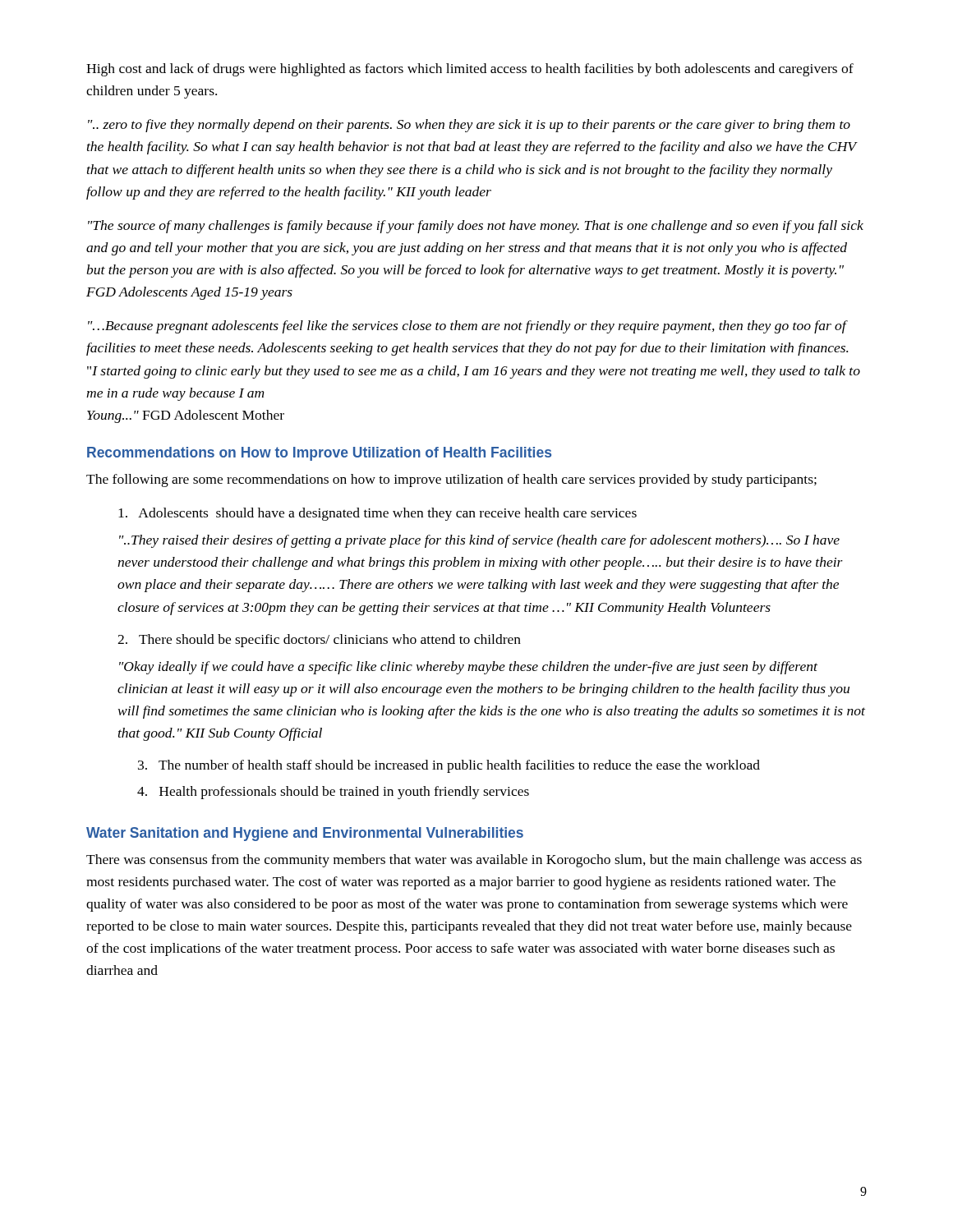The height and width of the screenshot is (1232, 953).
Task: Find the list item that reads "2. There should be"
Action: pyautogui.click(x=319, y=639)
